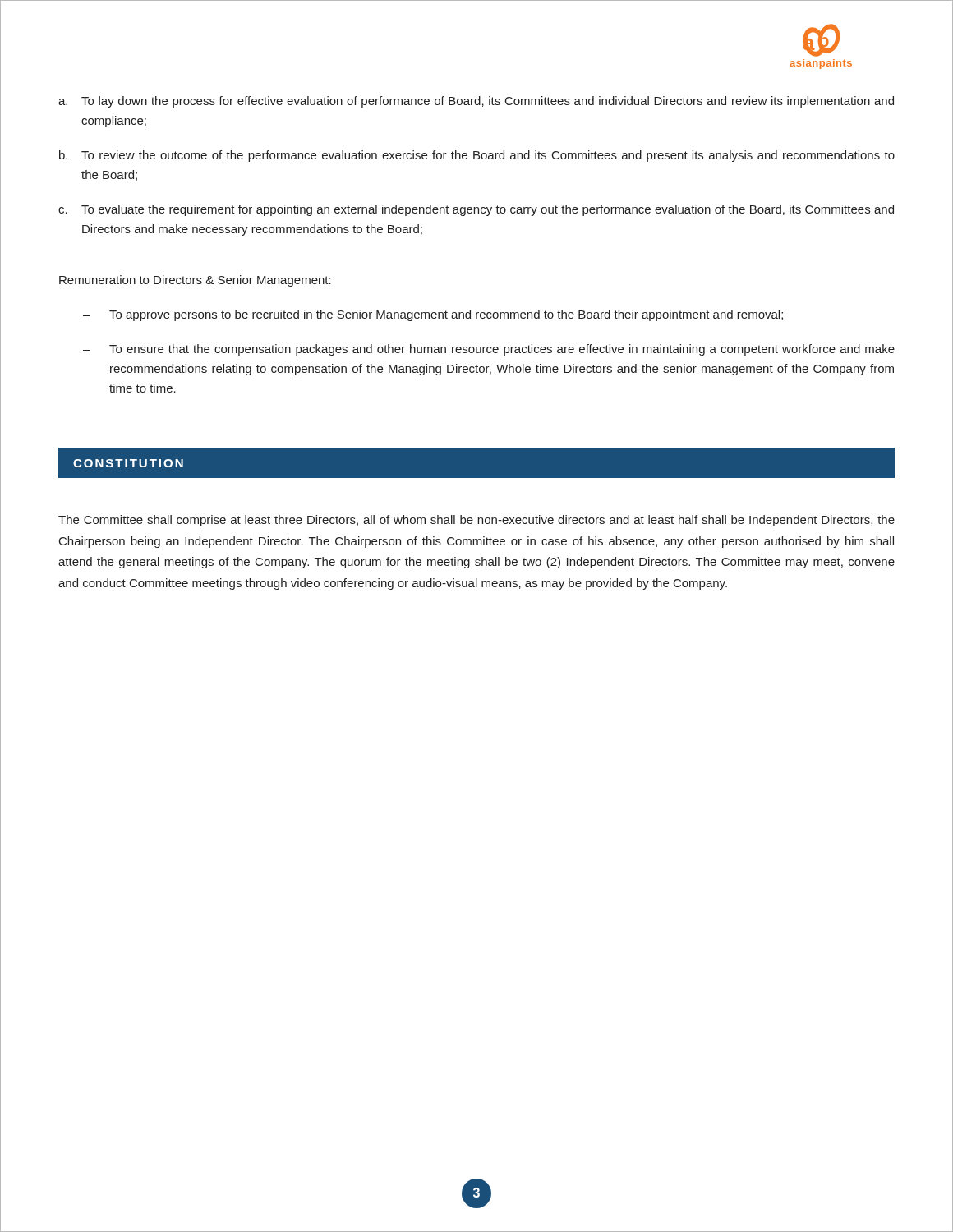
Task: Point to the text starting "b. To review the outcome of the performance"
Action: pos(476,165)
